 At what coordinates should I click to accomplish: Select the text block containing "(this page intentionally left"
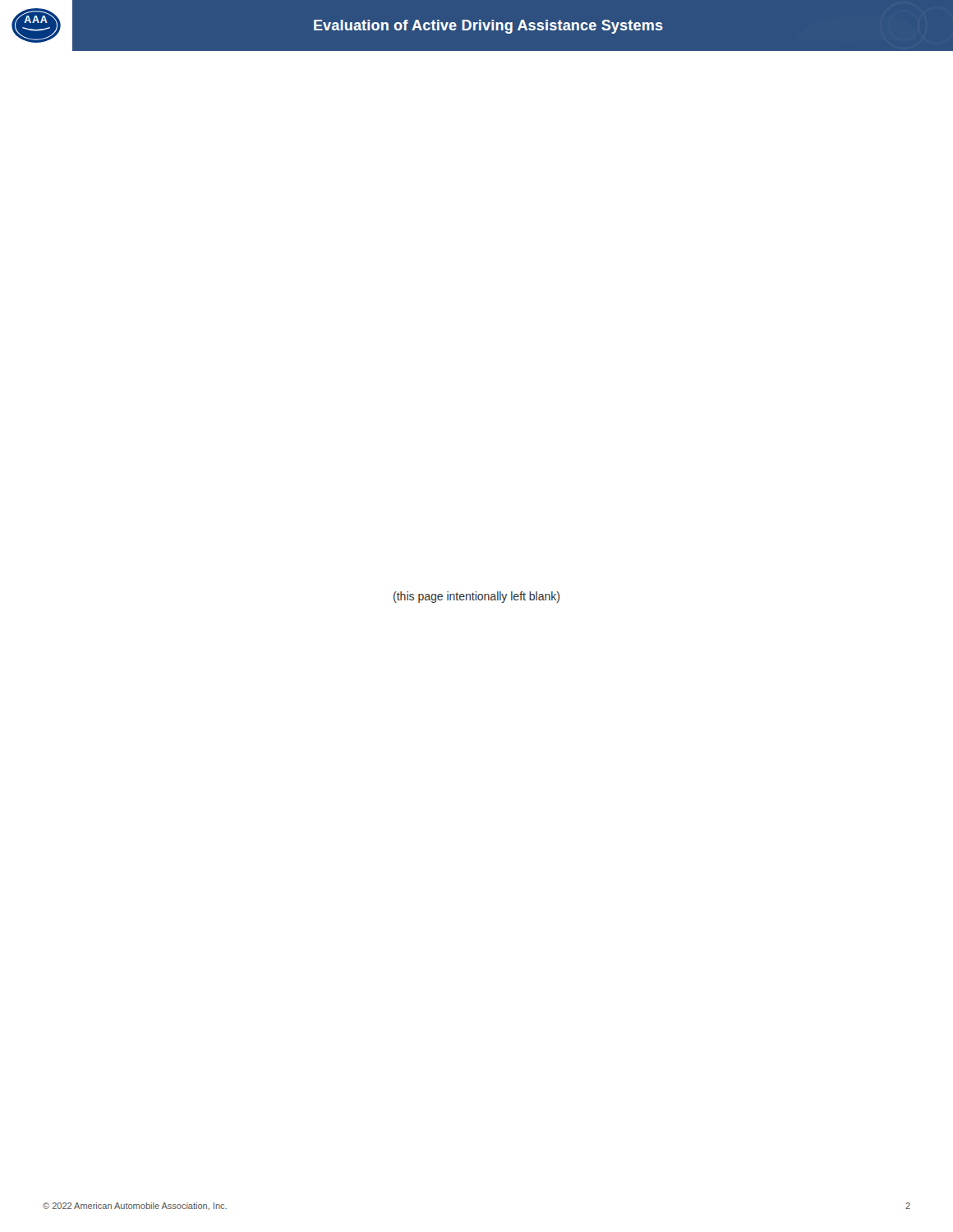476,596
